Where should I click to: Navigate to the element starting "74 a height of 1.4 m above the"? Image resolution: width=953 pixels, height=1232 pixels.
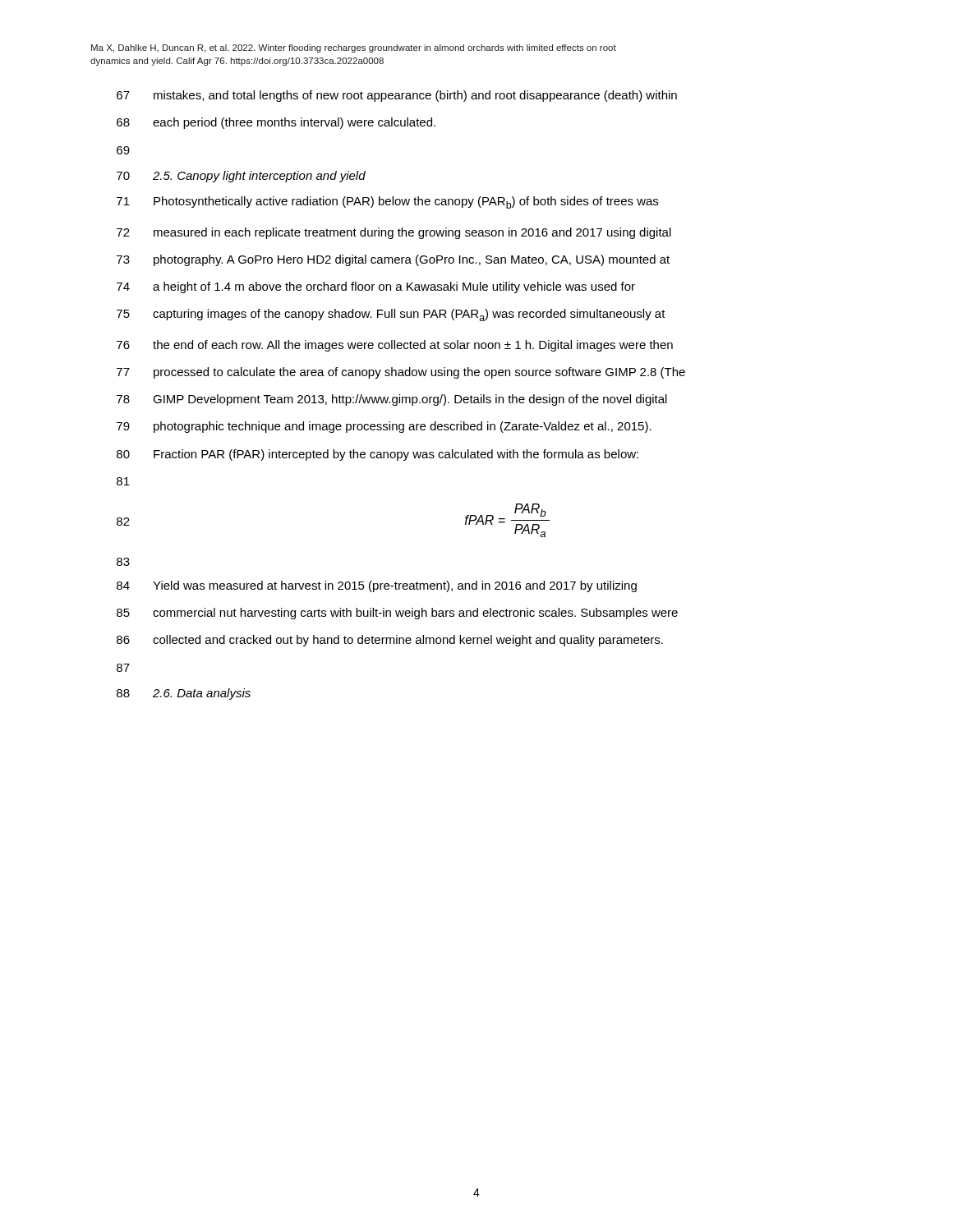pyautogui.click(x=476, y=286)
